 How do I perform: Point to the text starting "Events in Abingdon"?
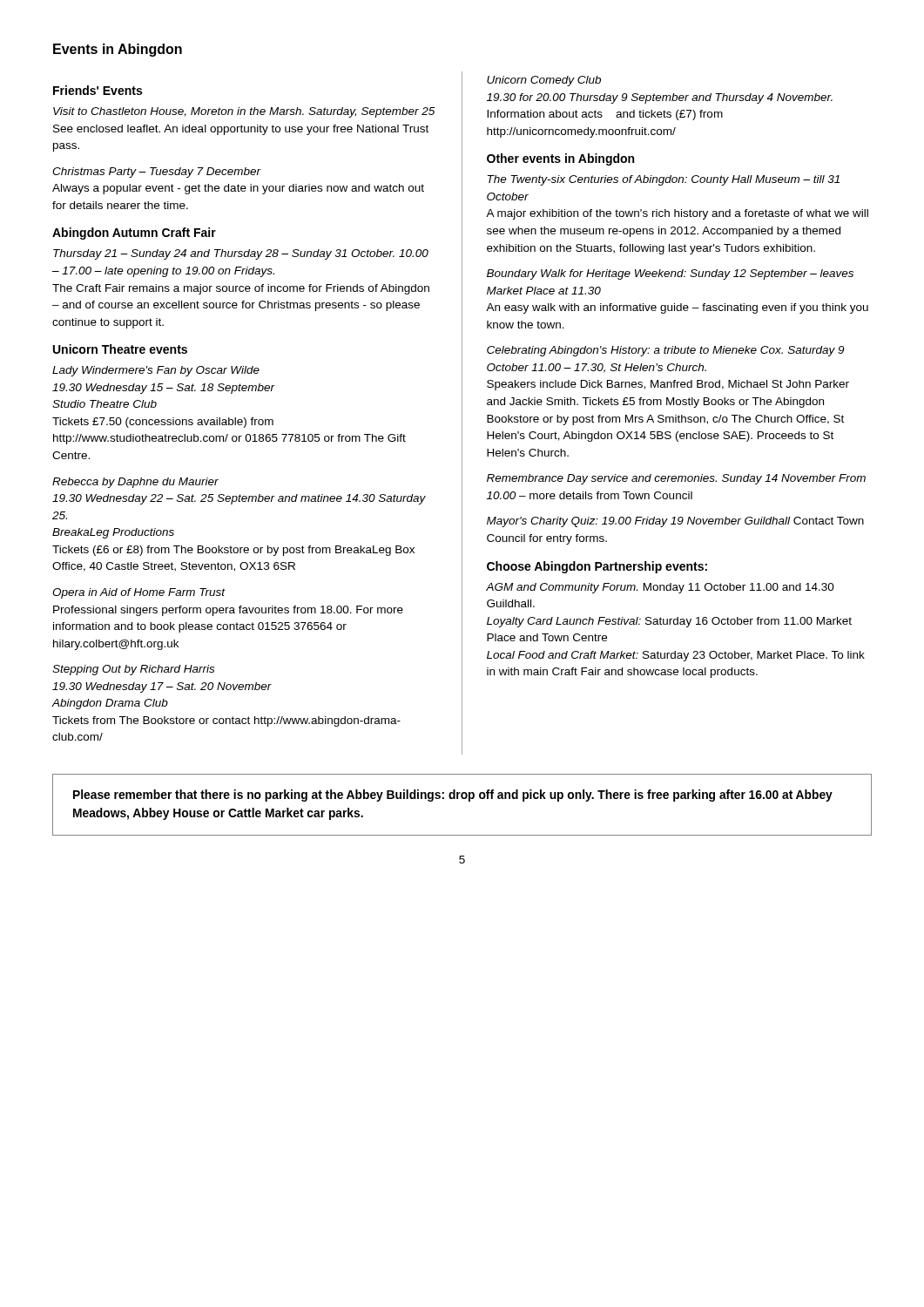pyautogui.click(x=117, y=49)
